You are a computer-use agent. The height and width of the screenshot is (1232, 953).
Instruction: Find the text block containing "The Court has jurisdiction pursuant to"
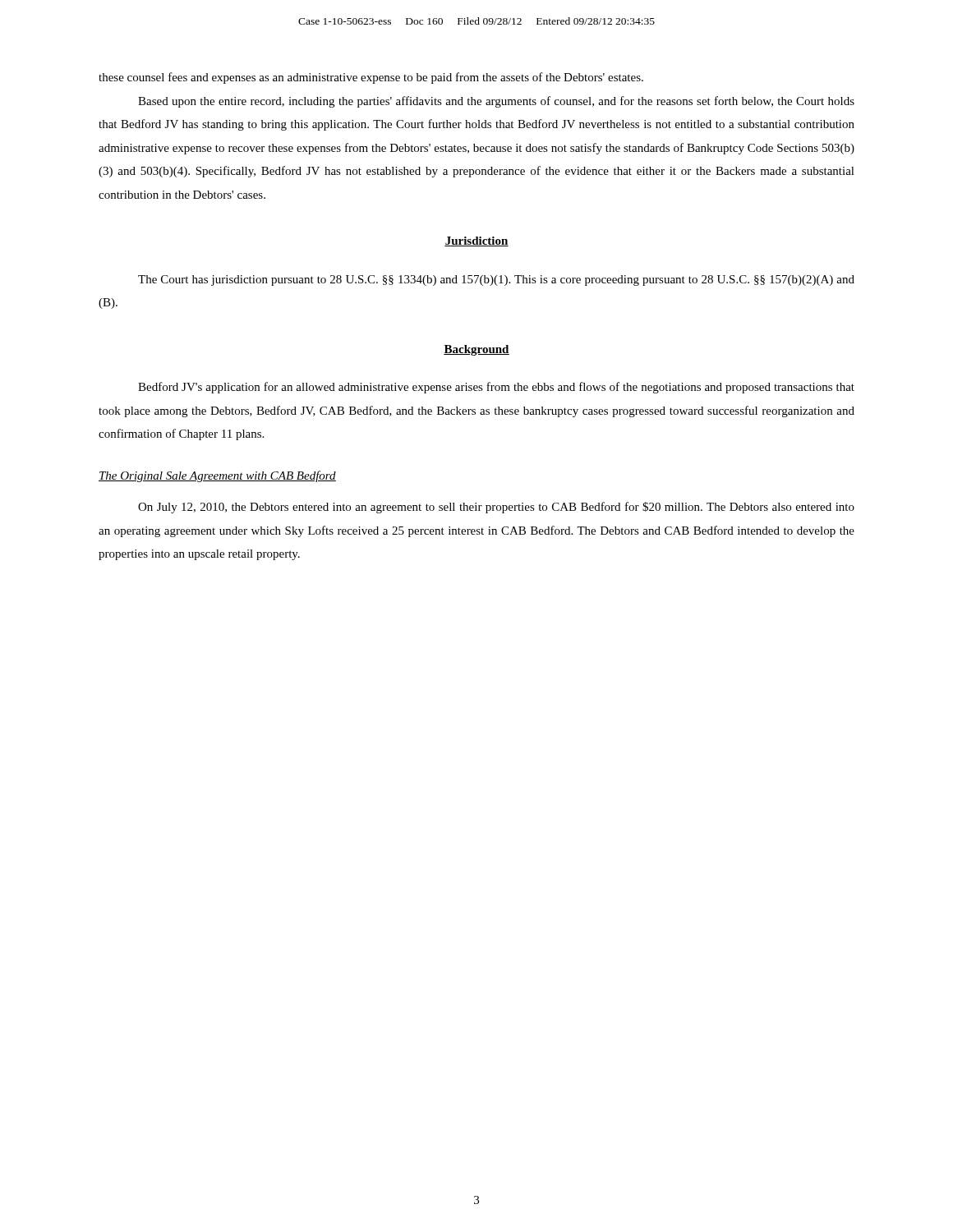[476, 291]
